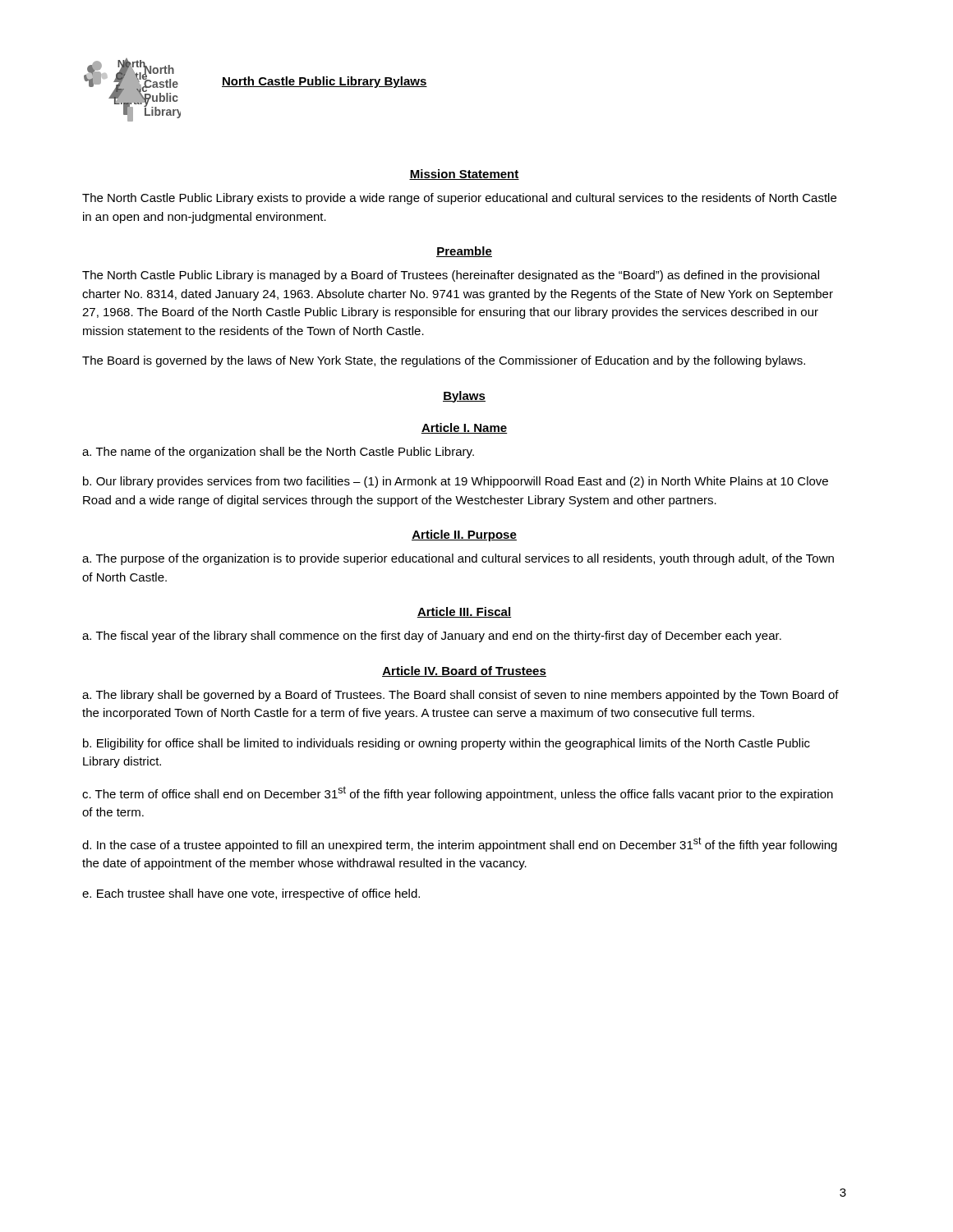Locate the block starting "b. Our library provides"
This screenshot has height=1232, width=953.
[x=455, y=490]
